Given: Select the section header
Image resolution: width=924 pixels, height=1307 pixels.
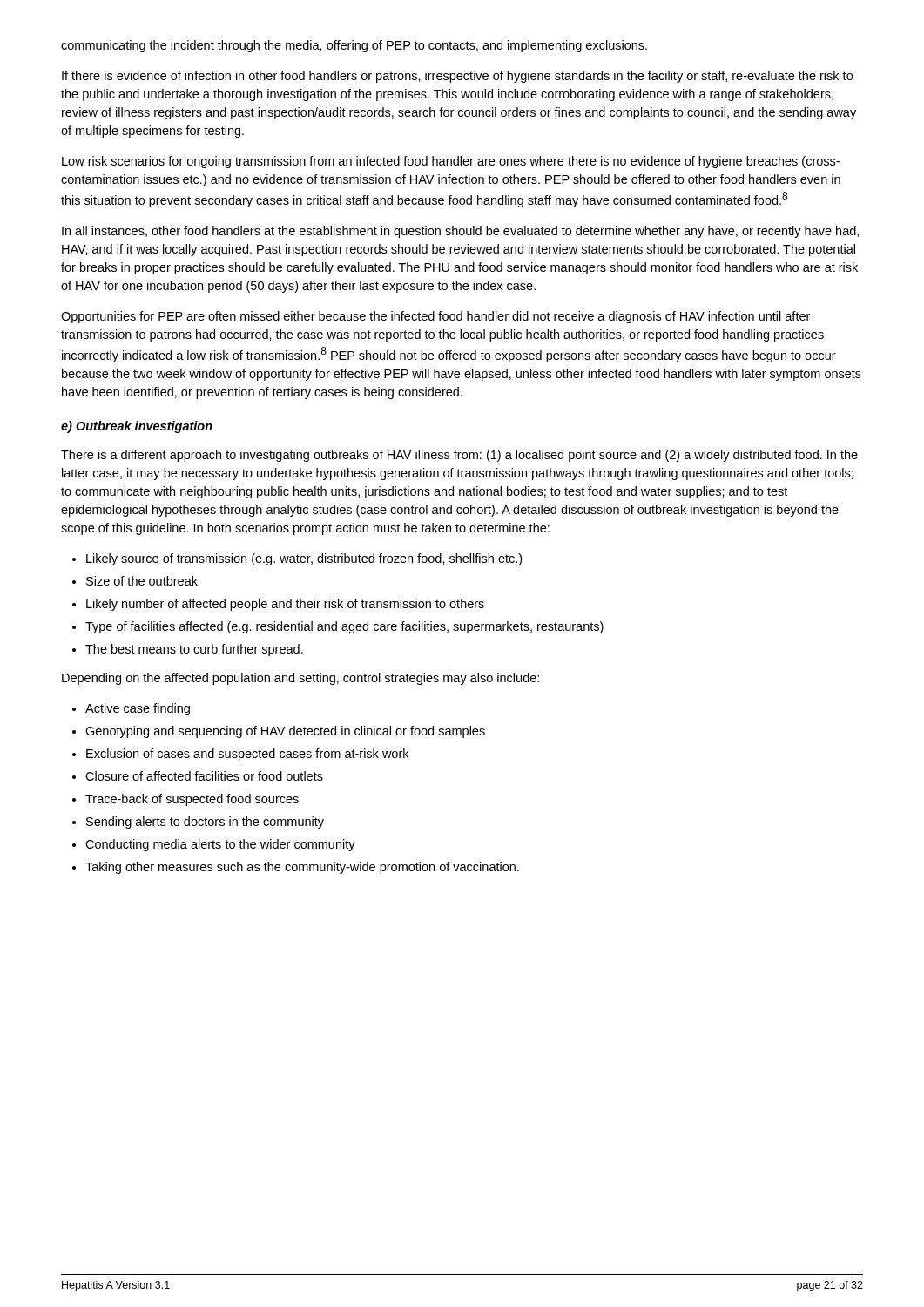Looking at the screenshot, I should tap(462, 426).
